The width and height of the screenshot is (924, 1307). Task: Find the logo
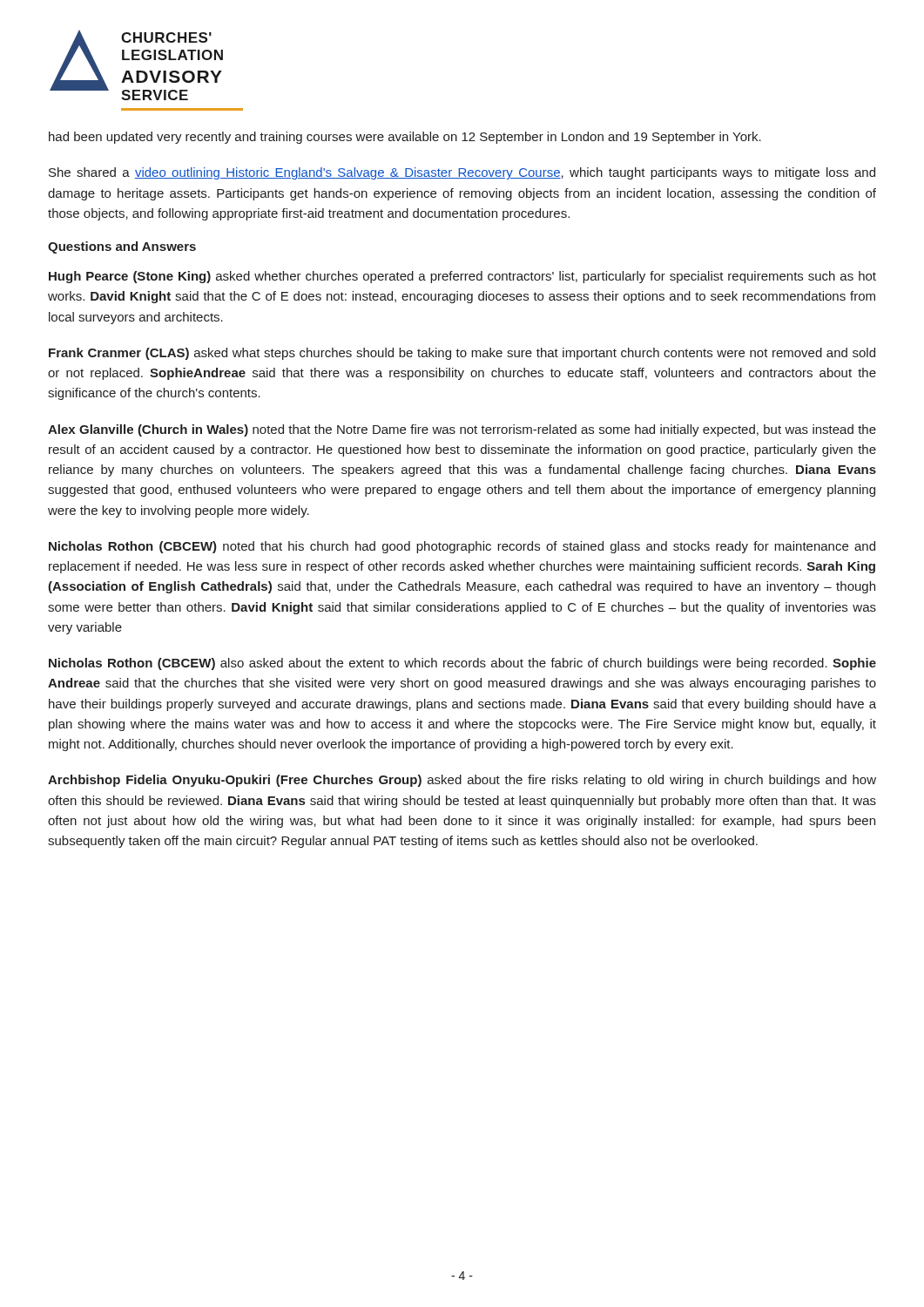(145, 69)
